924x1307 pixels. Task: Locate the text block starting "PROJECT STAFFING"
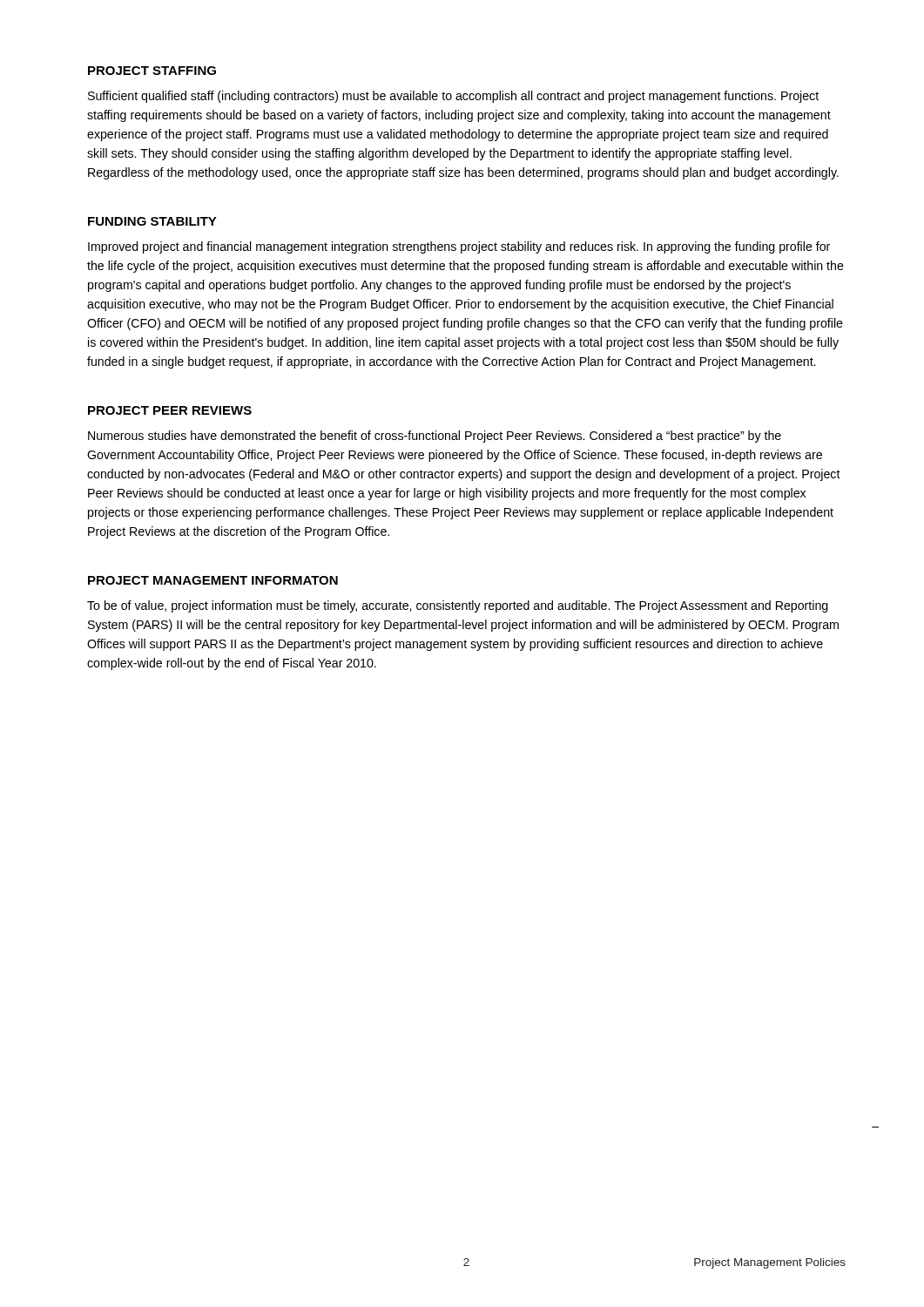152,70
